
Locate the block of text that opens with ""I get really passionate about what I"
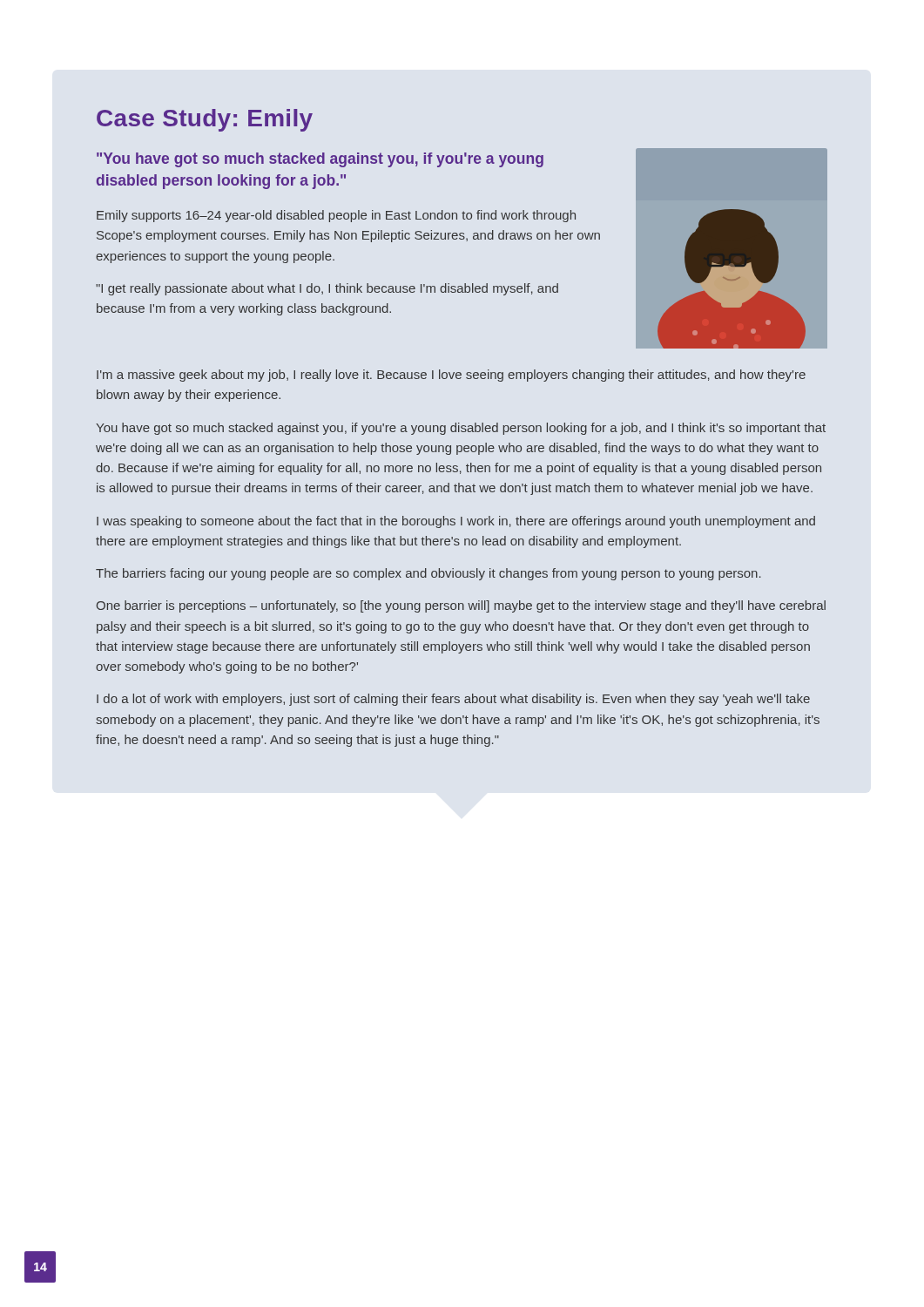click(327, 298)
